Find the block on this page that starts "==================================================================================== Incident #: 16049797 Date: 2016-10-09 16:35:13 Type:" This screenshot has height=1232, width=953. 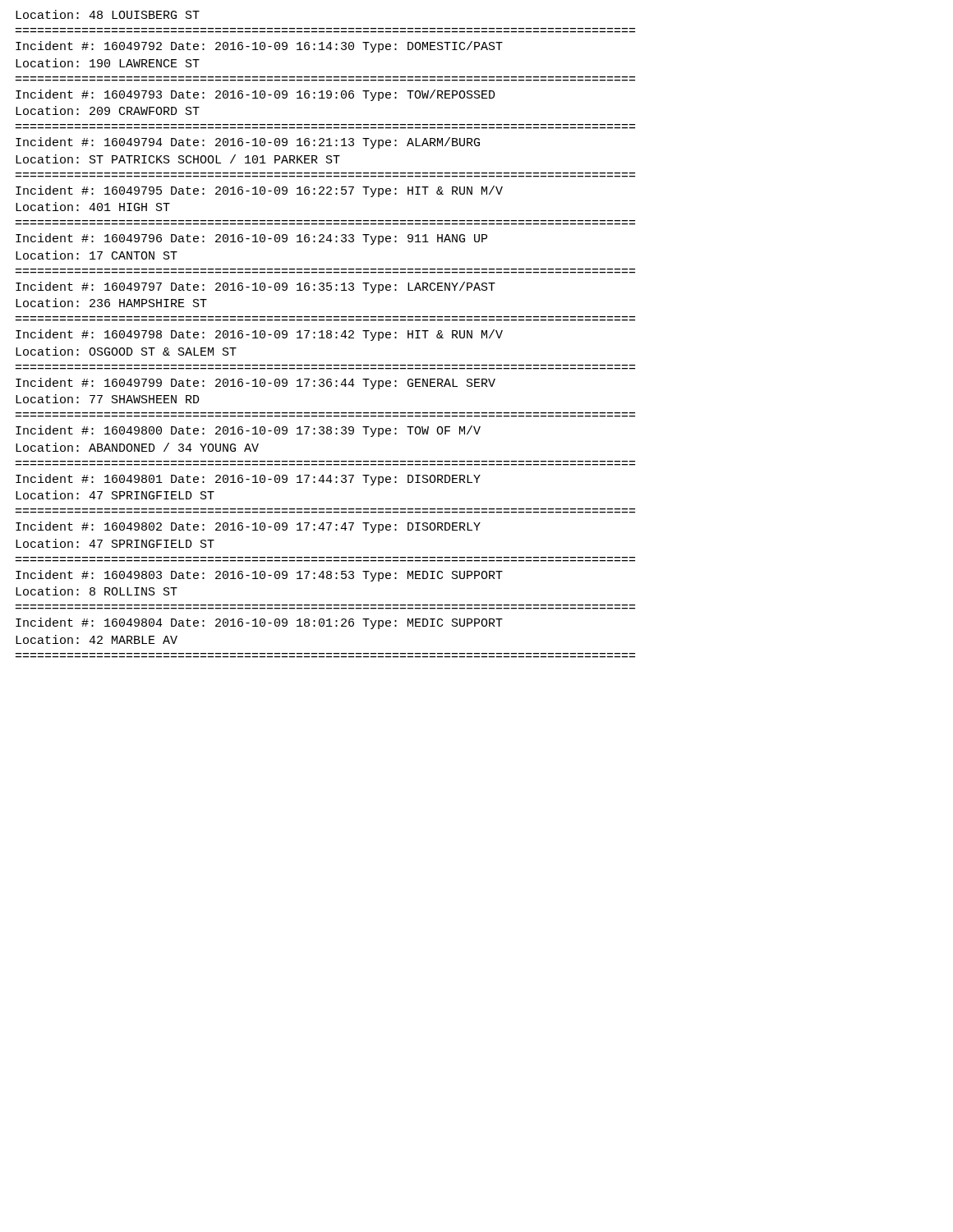tap(476, 289)
